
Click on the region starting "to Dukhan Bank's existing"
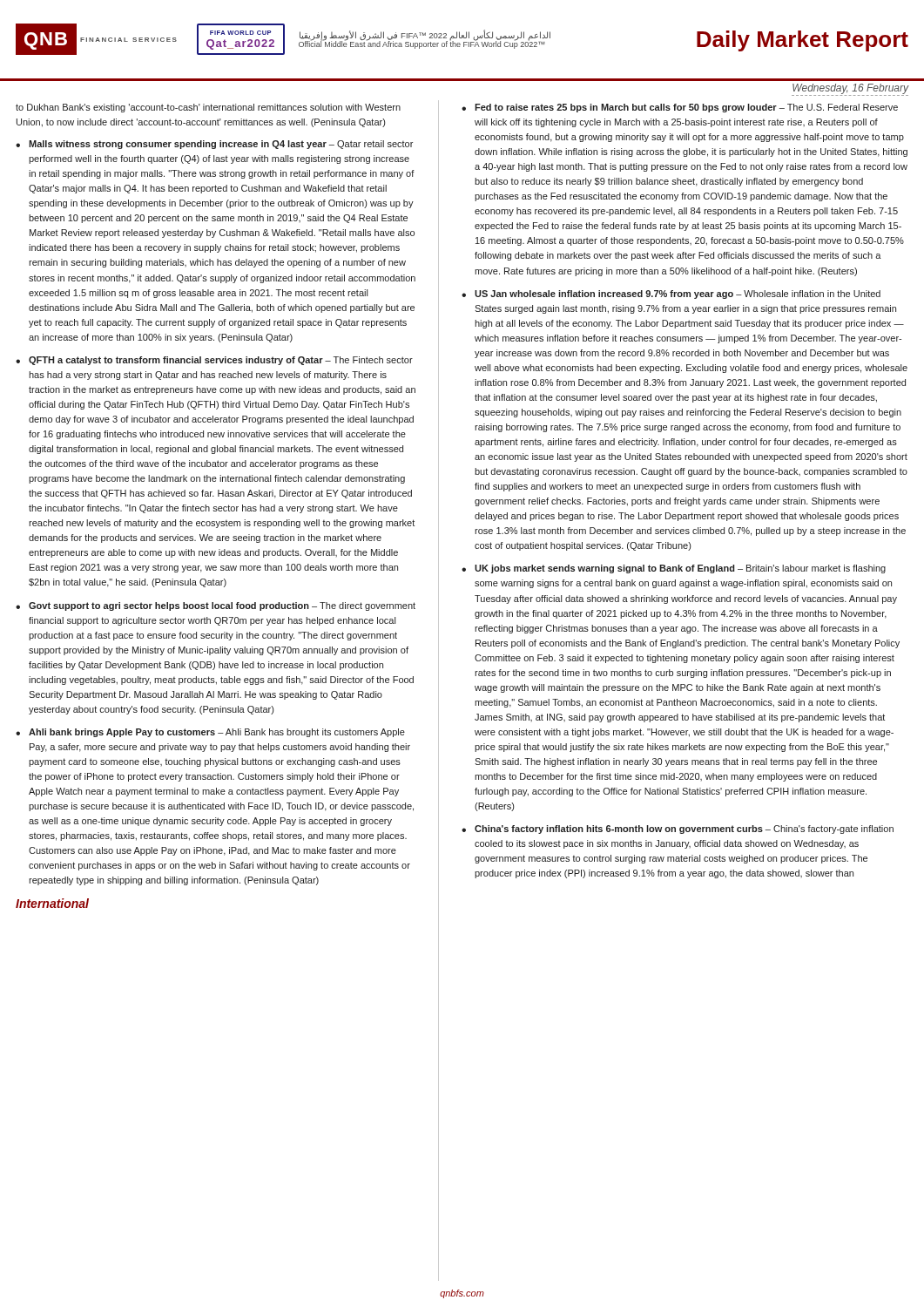(208, 115)
